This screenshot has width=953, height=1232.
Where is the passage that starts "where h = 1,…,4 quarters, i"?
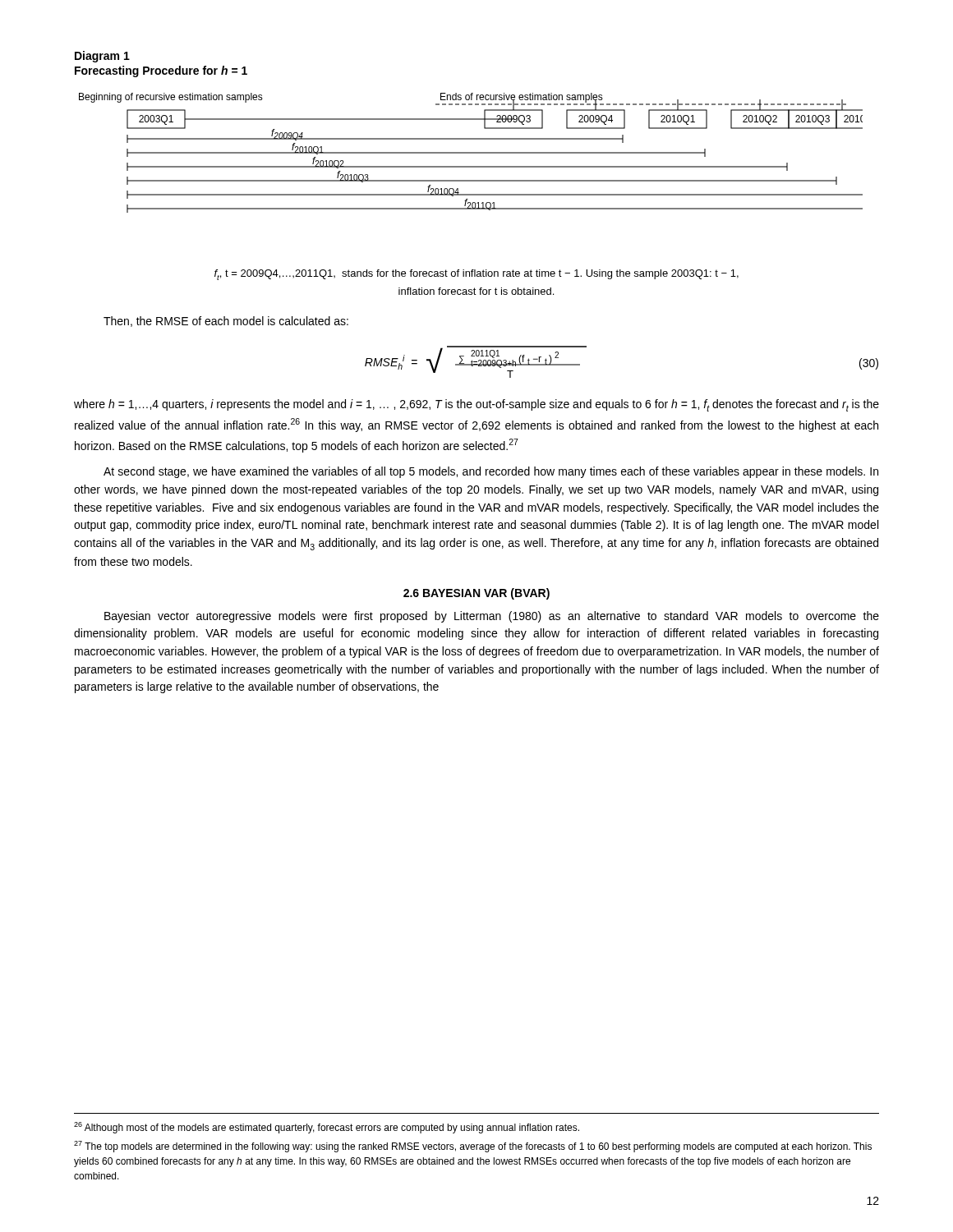pos(476,425)
